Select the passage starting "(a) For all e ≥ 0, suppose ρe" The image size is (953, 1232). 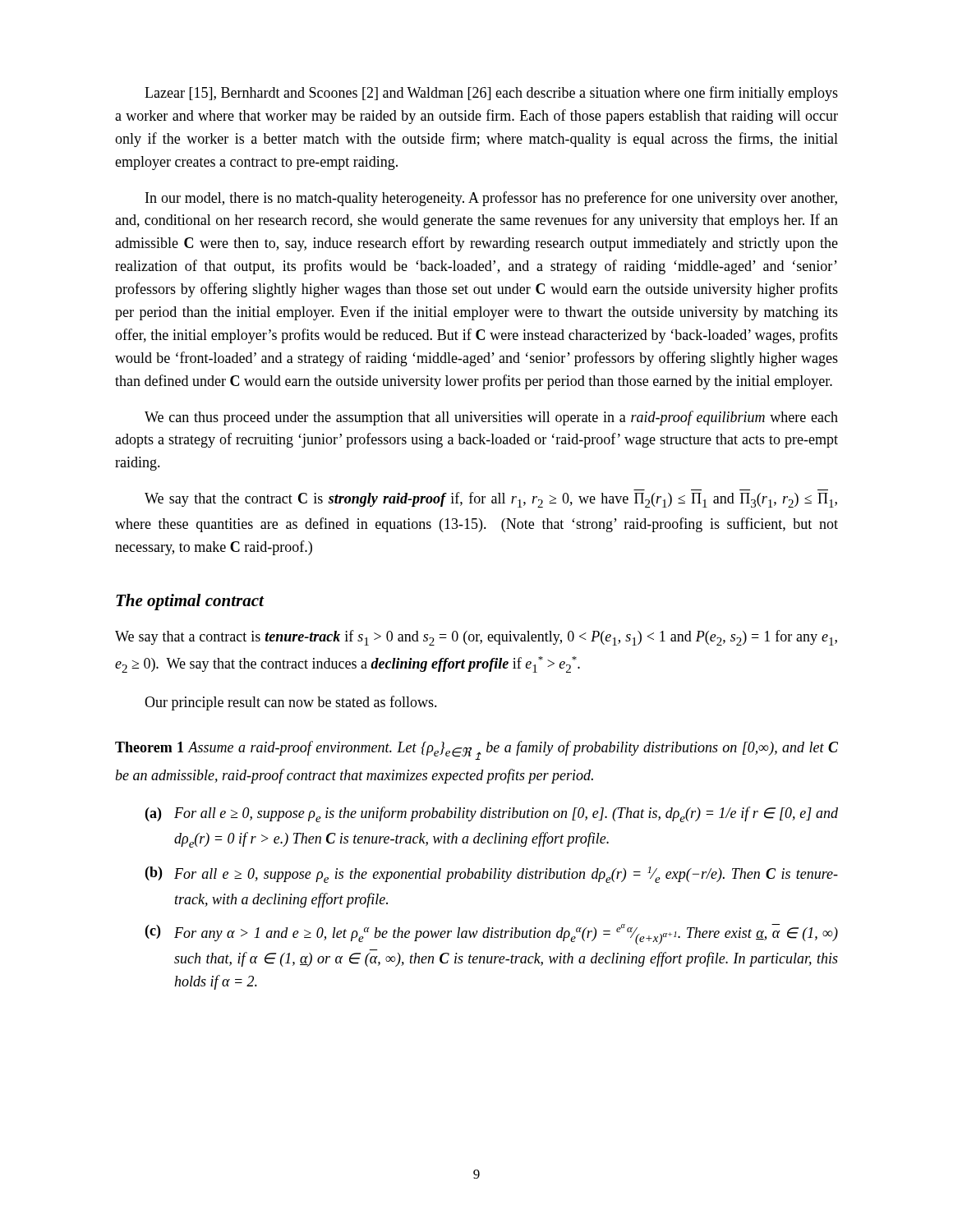click(x=491, y=828)
